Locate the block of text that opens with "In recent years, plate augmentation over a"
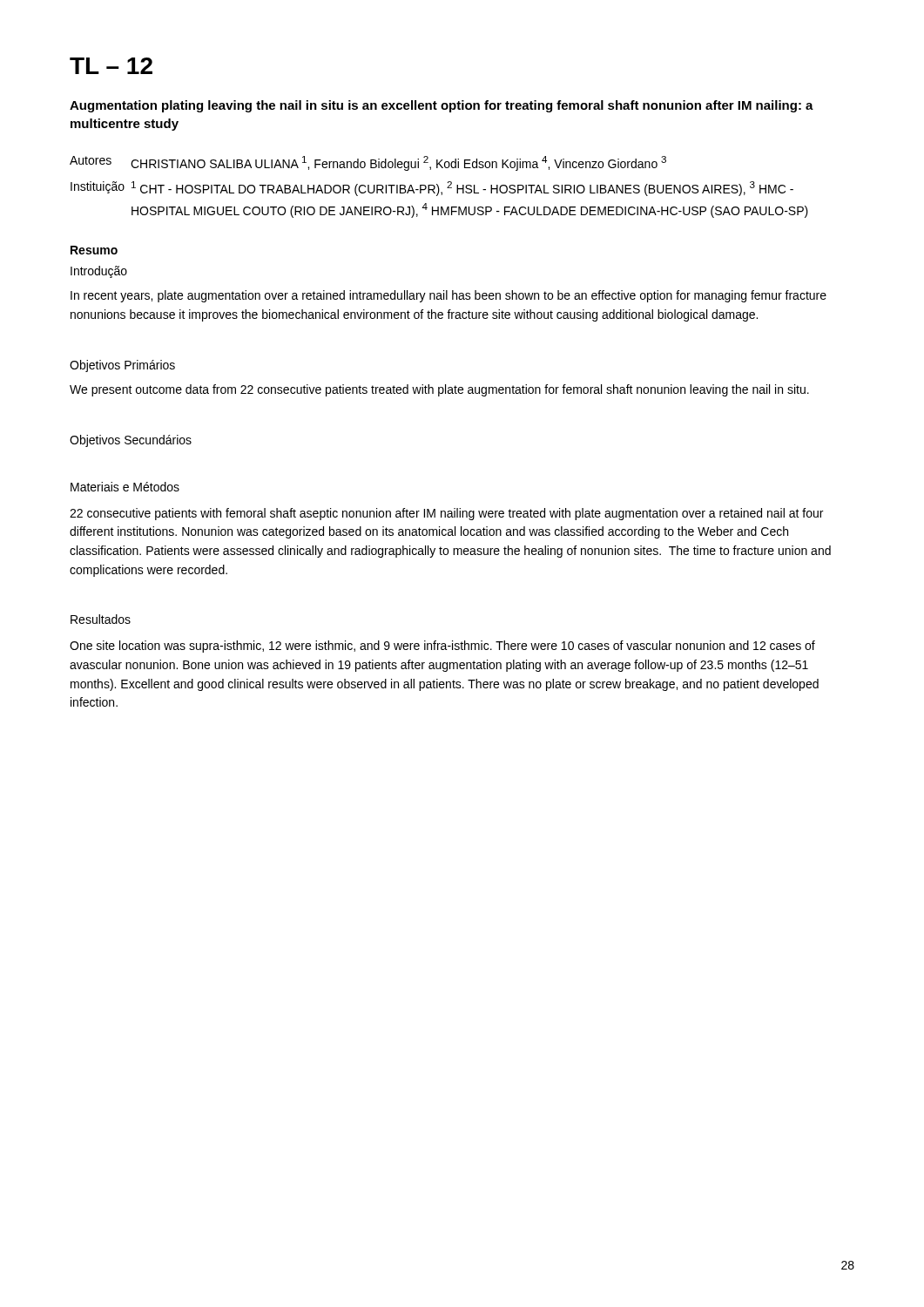 (x=448, y=305)
